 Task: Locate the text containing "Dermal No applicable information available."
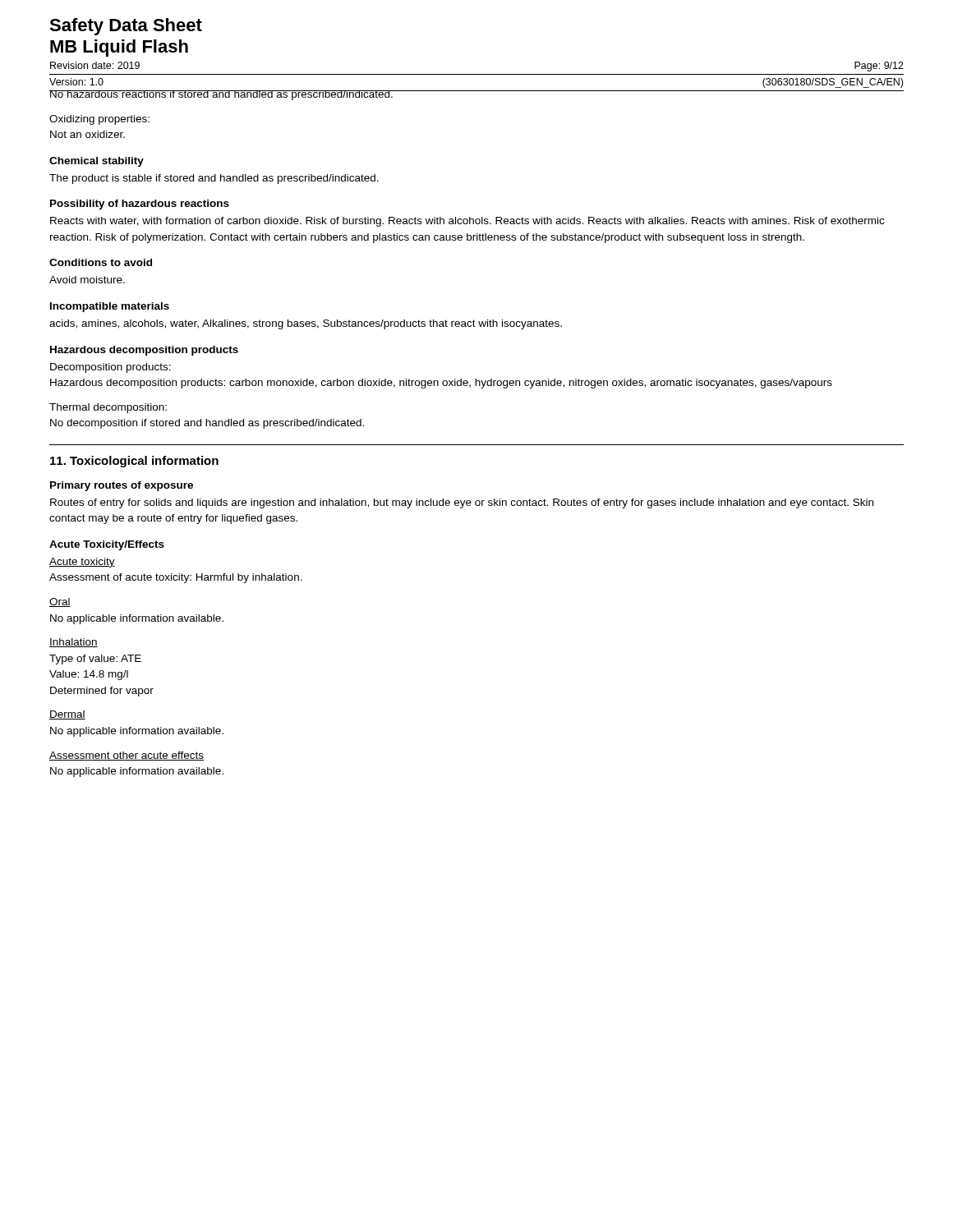pyautogui.click(x=137, y=723)
